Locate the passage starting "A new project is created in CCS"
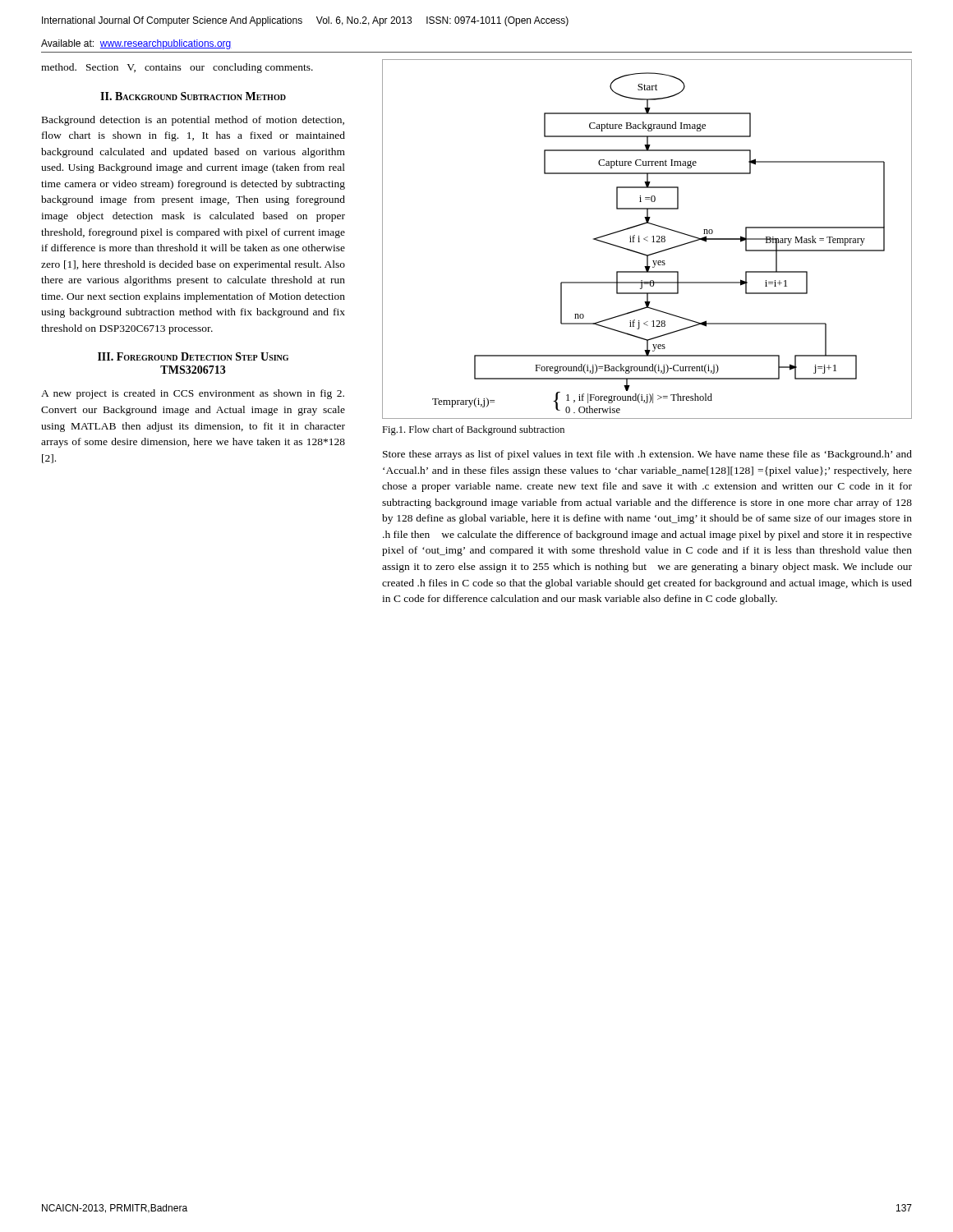Screen dimensions: 1232x953 193,426
